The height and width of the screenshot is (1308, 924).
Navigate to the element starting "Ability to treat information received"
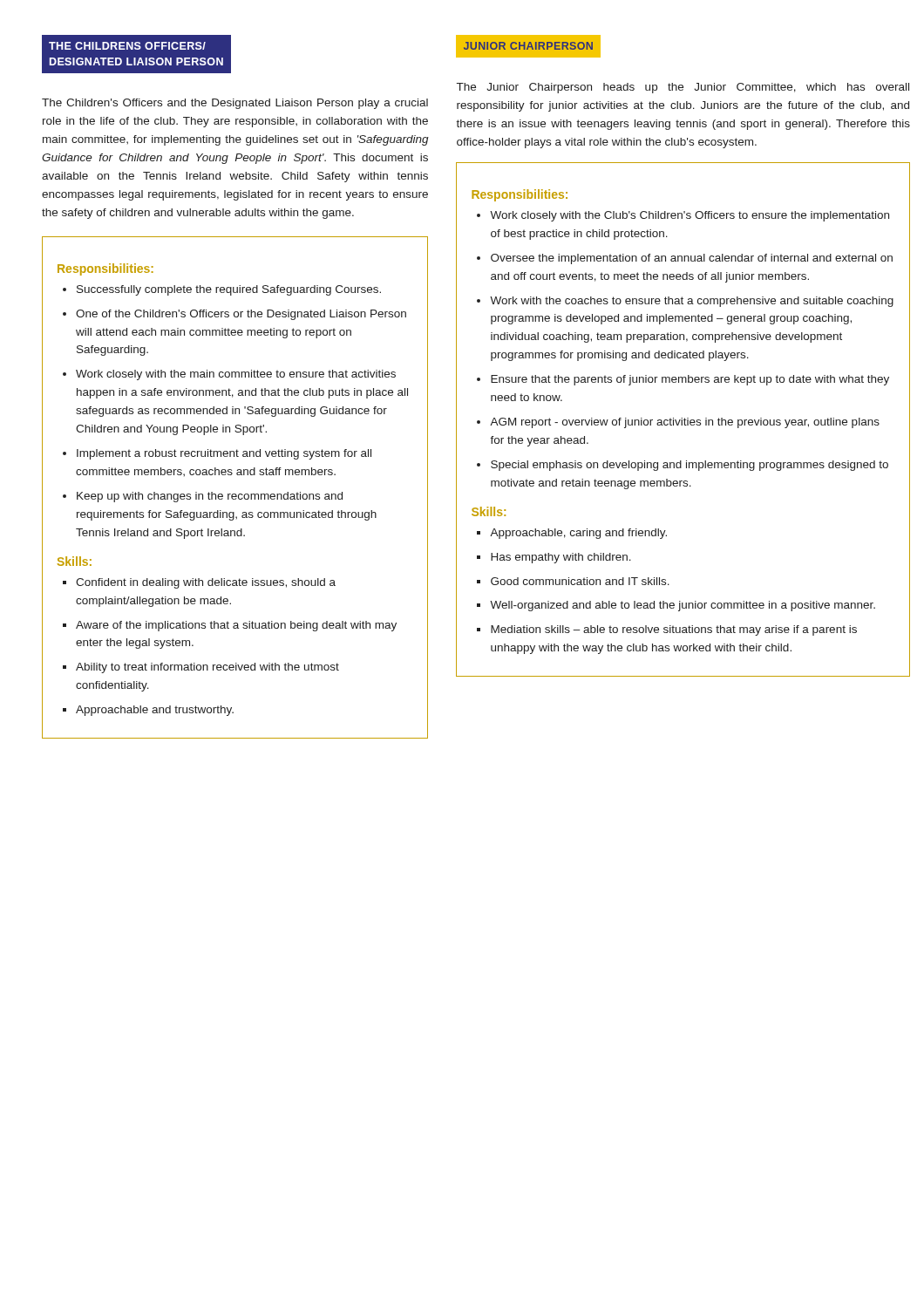[x=245, y=677]
